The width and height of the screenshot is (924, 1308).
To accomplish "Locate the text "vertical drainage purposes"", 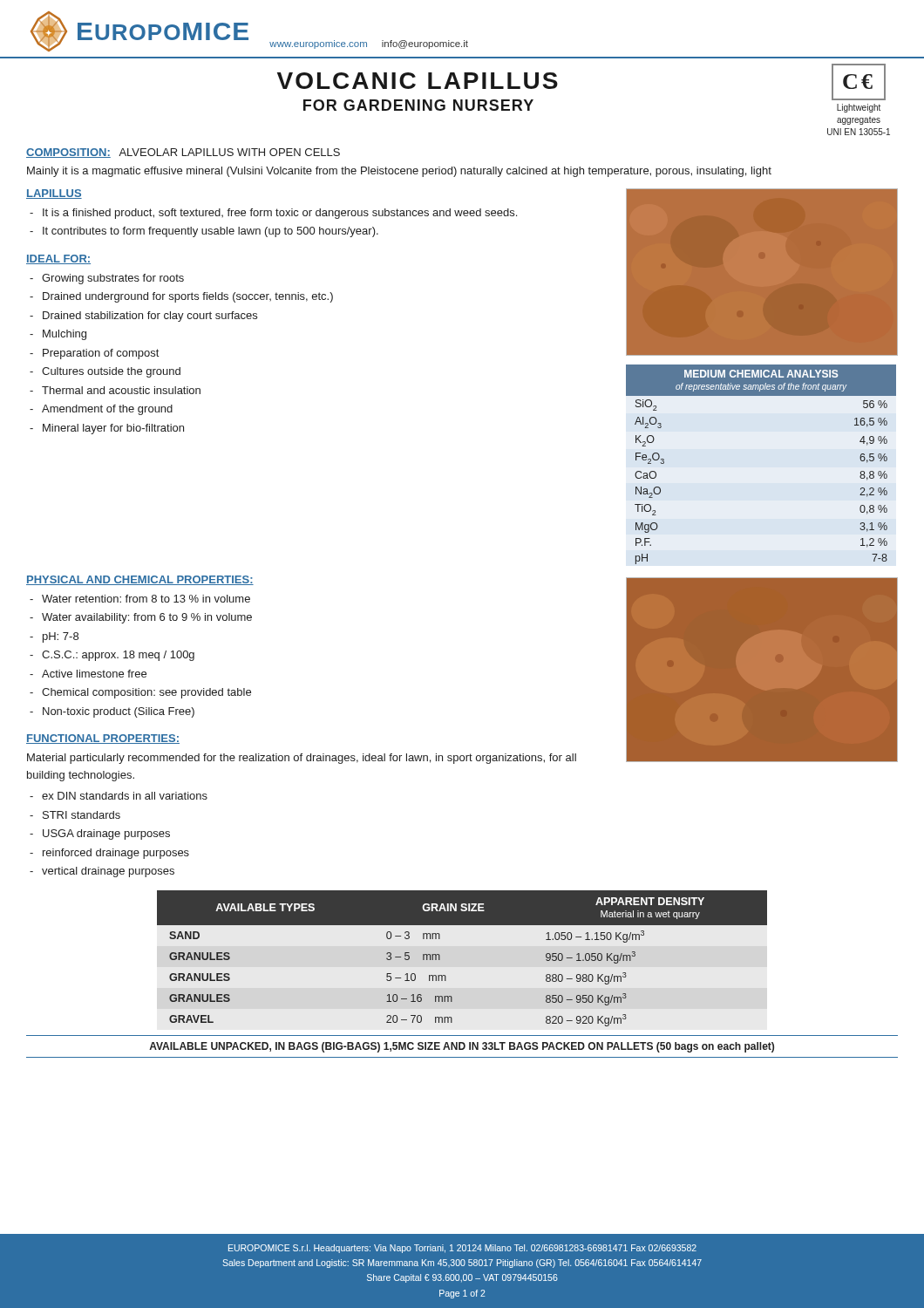I will point(108,871).
